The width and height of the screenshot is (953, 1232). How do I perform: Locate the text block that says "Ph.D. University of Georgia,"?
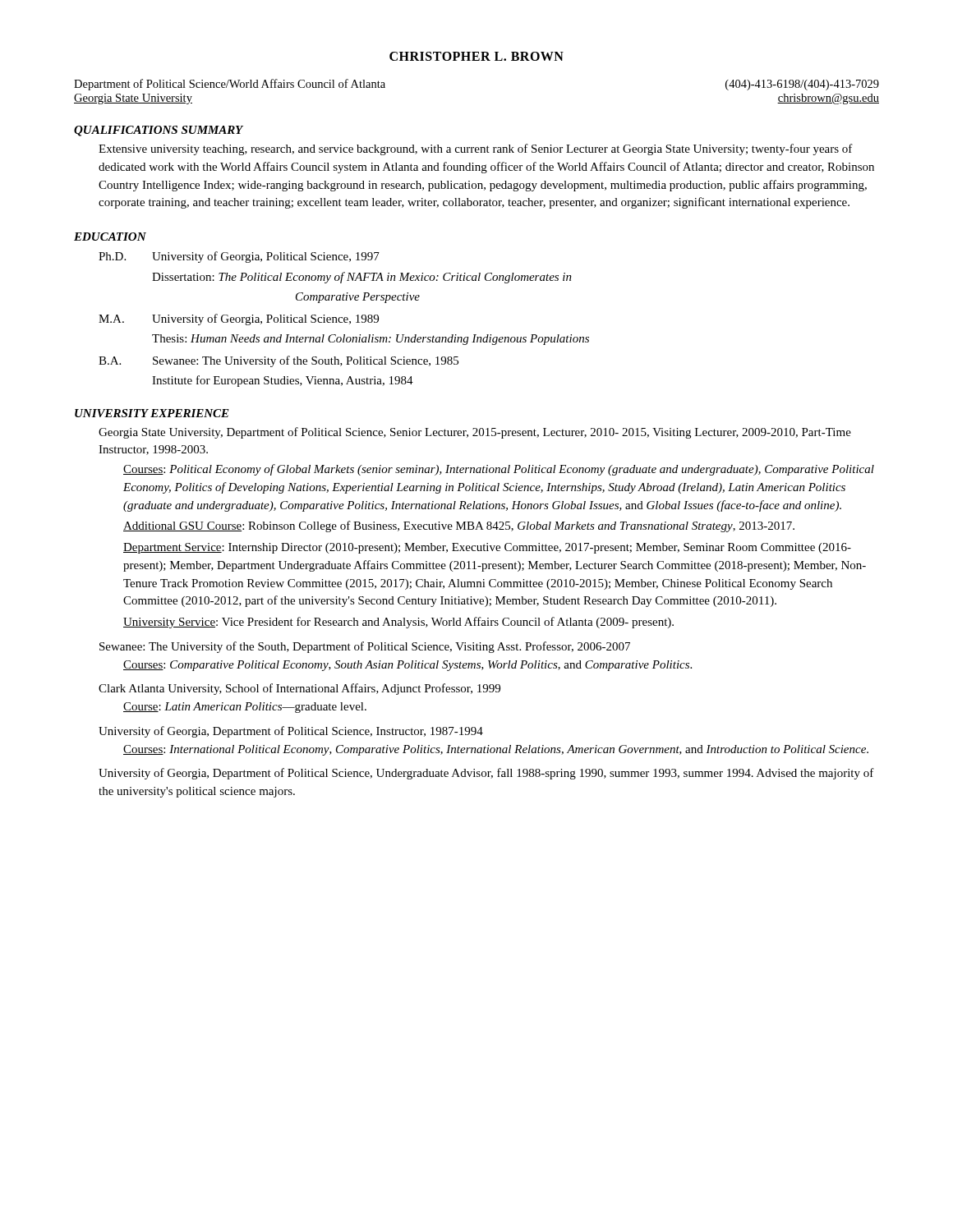239,257
